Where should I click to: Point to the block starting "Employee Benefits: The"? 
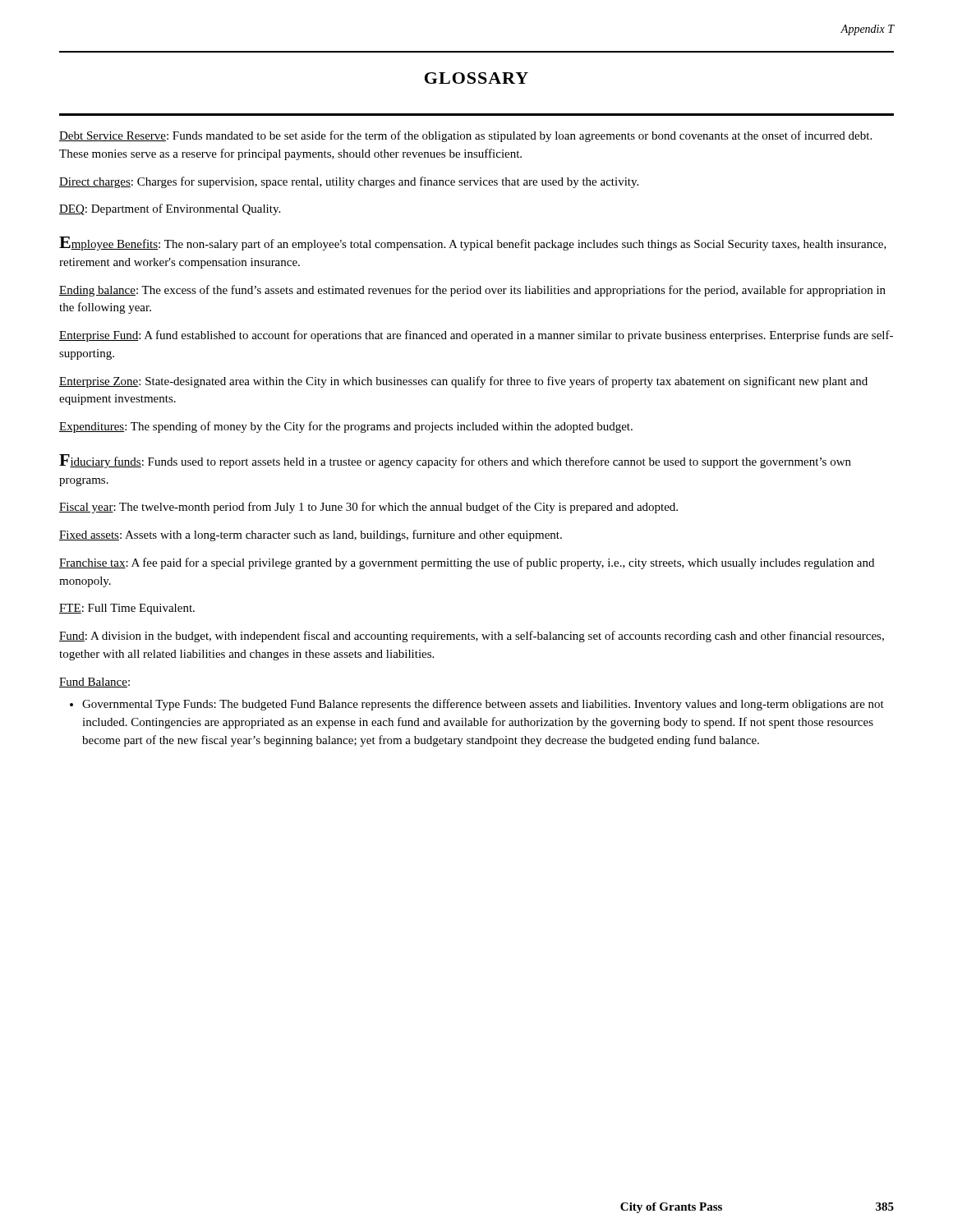[473, 251]
